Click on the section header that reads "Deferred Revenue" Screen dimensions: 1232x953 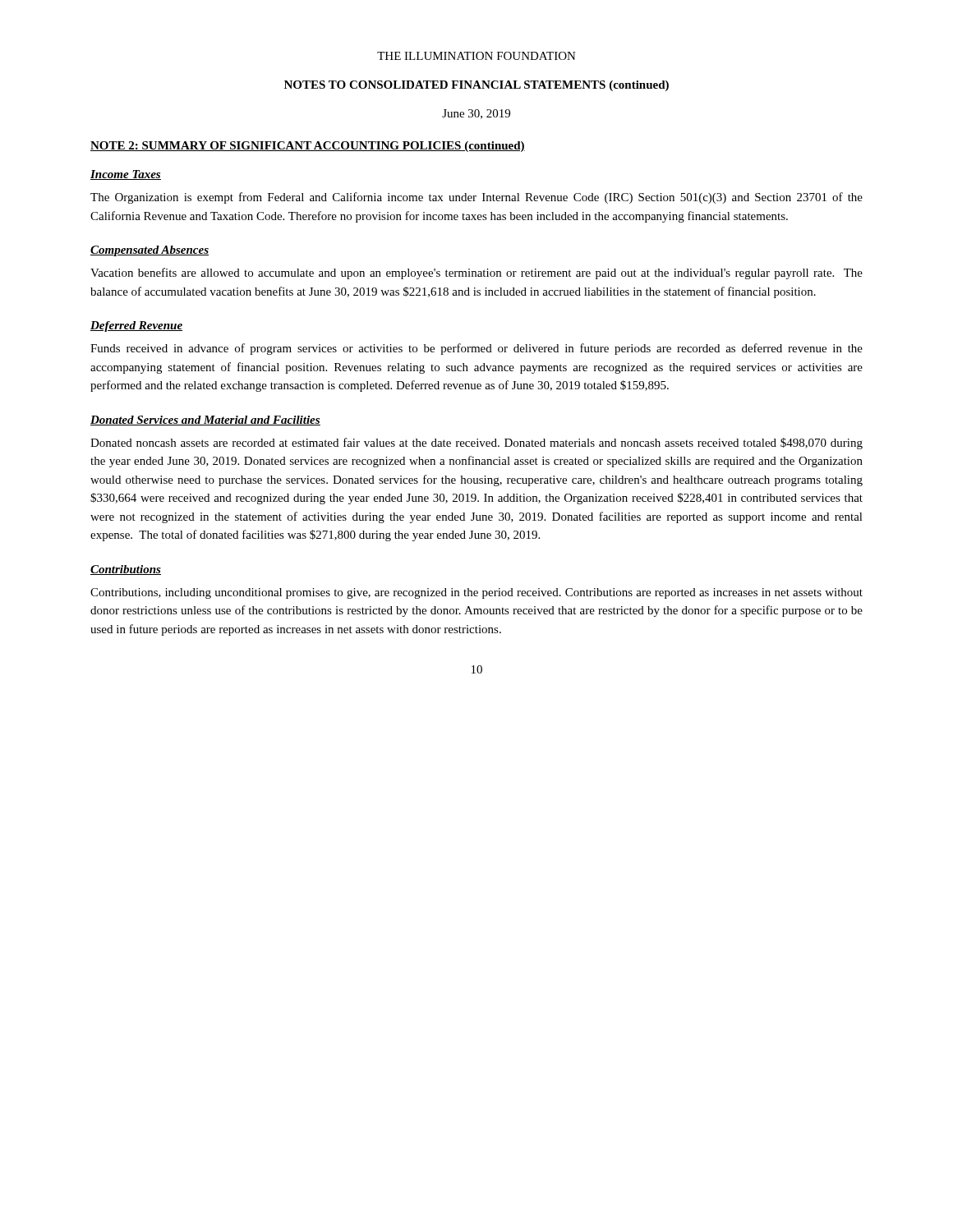(136, 325)
